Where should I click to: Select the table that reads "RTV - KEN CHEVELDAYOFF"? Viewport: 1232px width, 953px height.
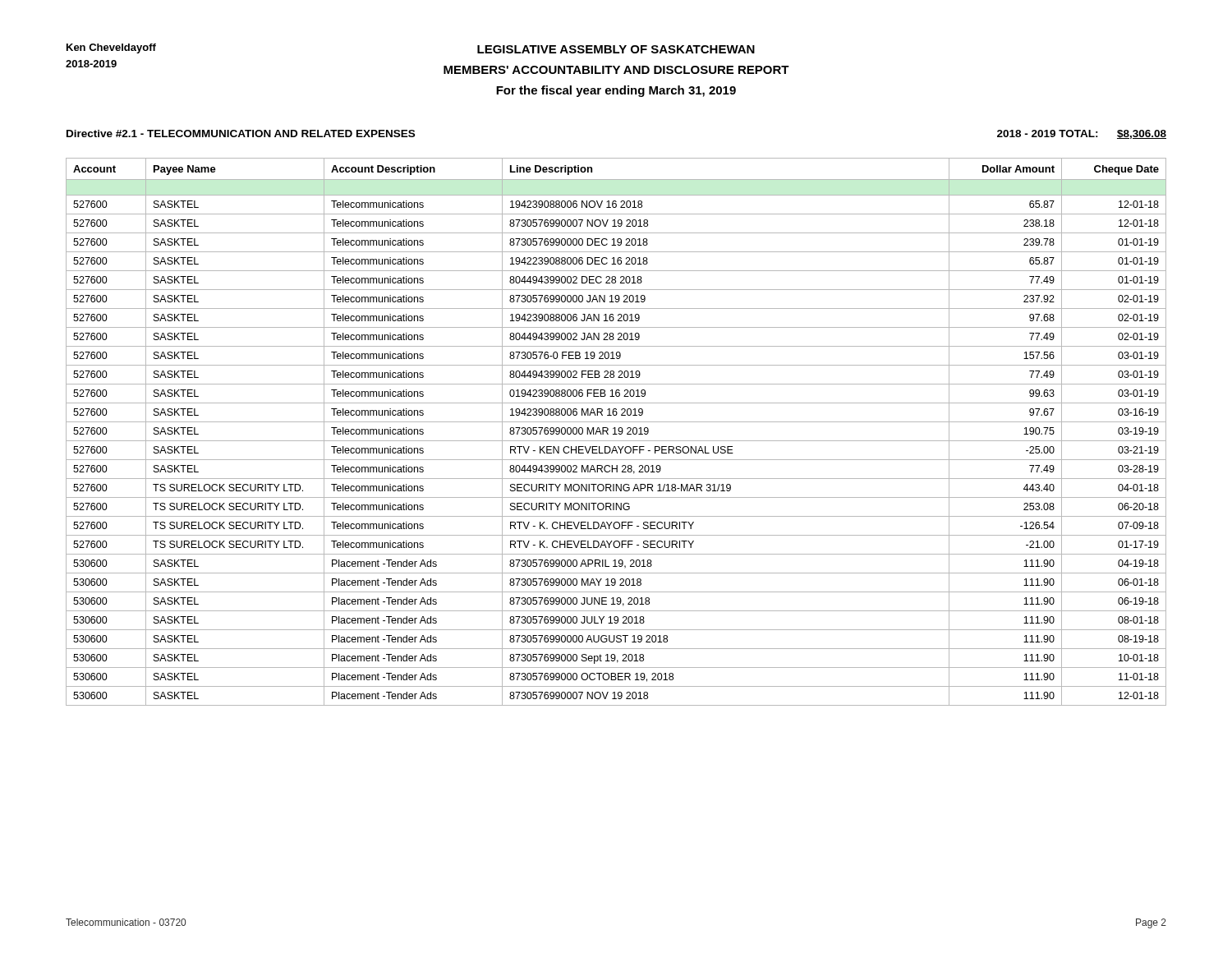(x=616, y=432)
